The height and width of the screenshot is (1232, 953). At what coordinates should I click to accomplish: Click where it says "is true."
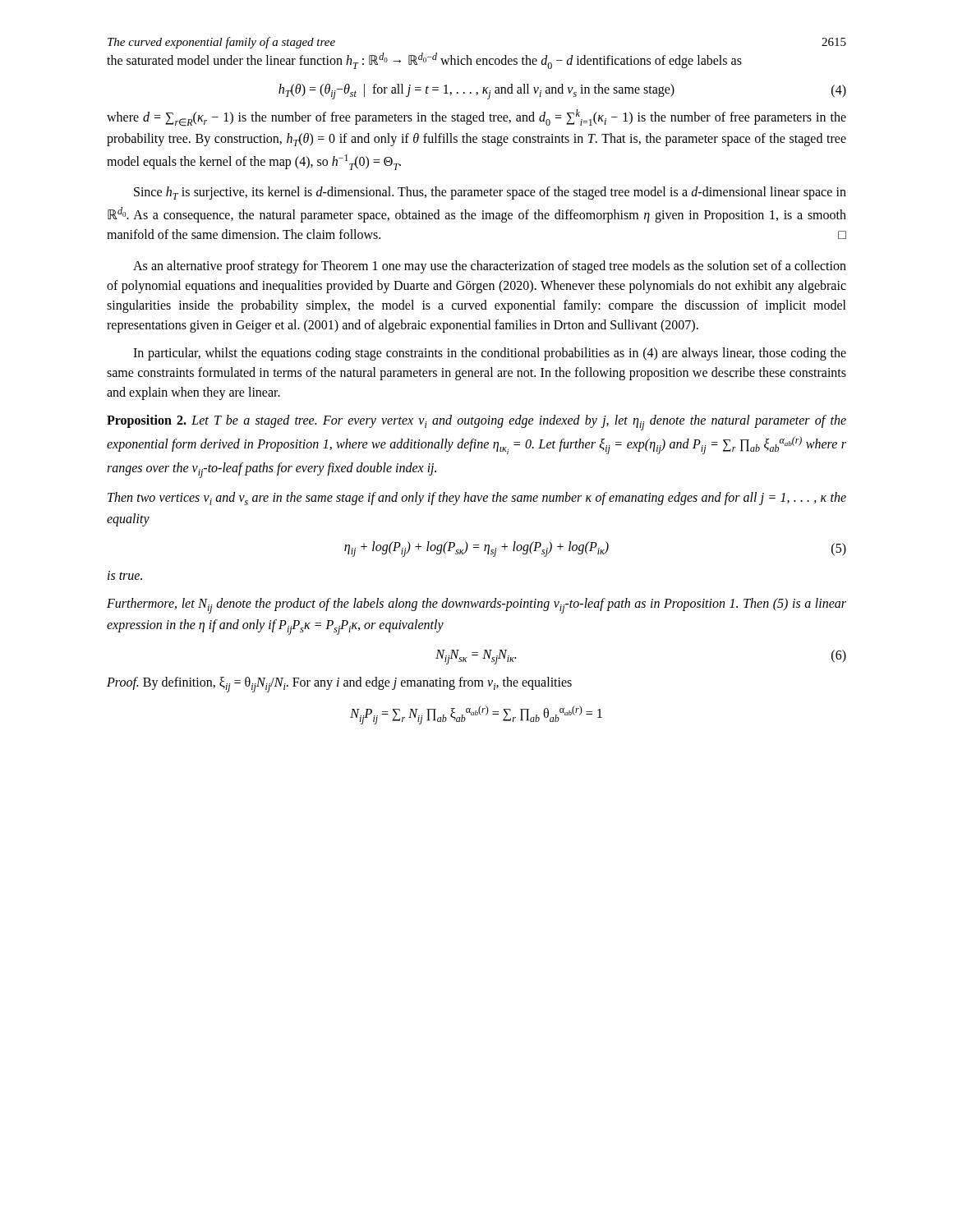click(x=125, y=575)
